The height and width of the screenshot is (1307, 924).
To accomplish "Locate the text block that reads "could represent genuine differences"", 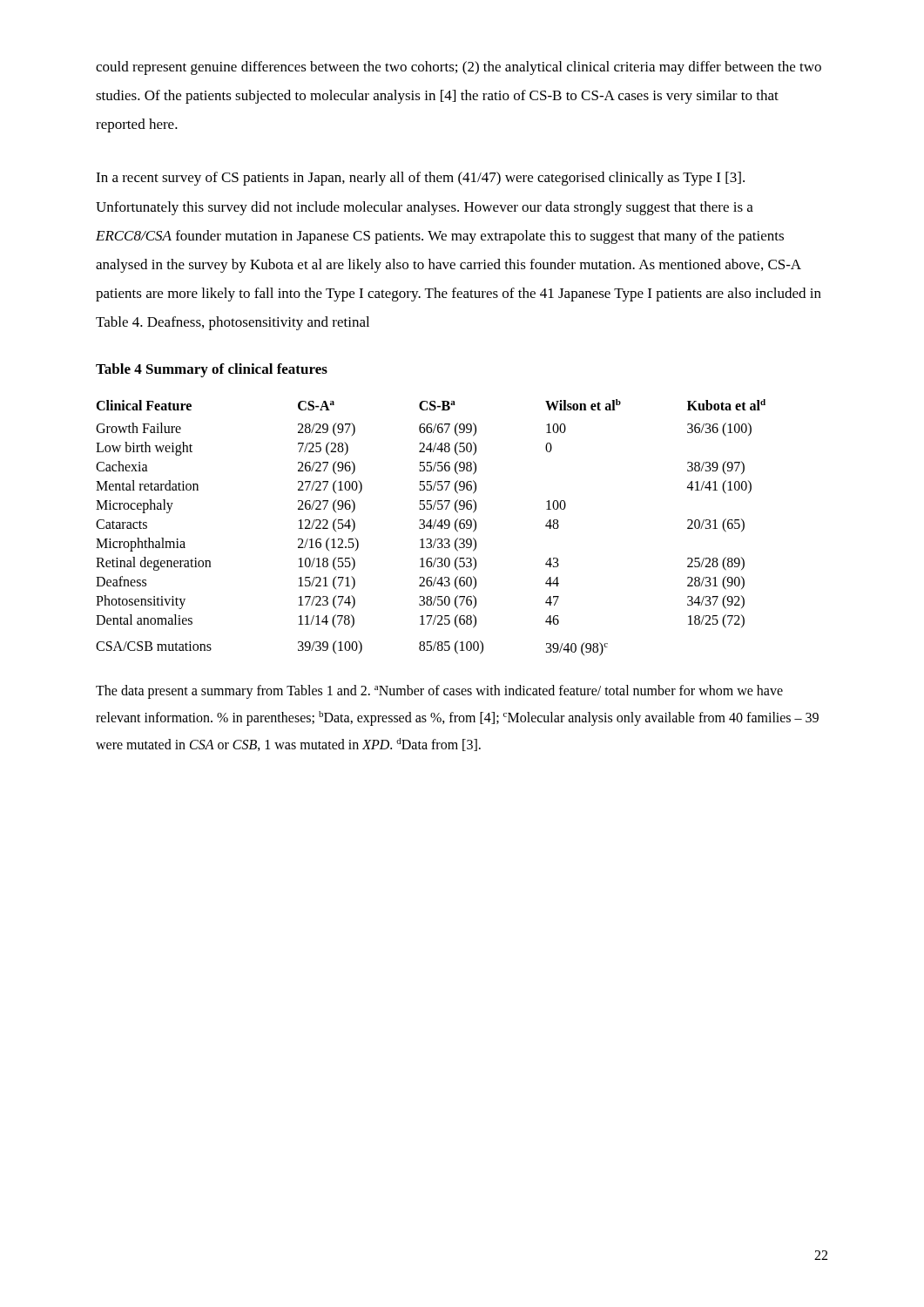I will pos(462,194).
